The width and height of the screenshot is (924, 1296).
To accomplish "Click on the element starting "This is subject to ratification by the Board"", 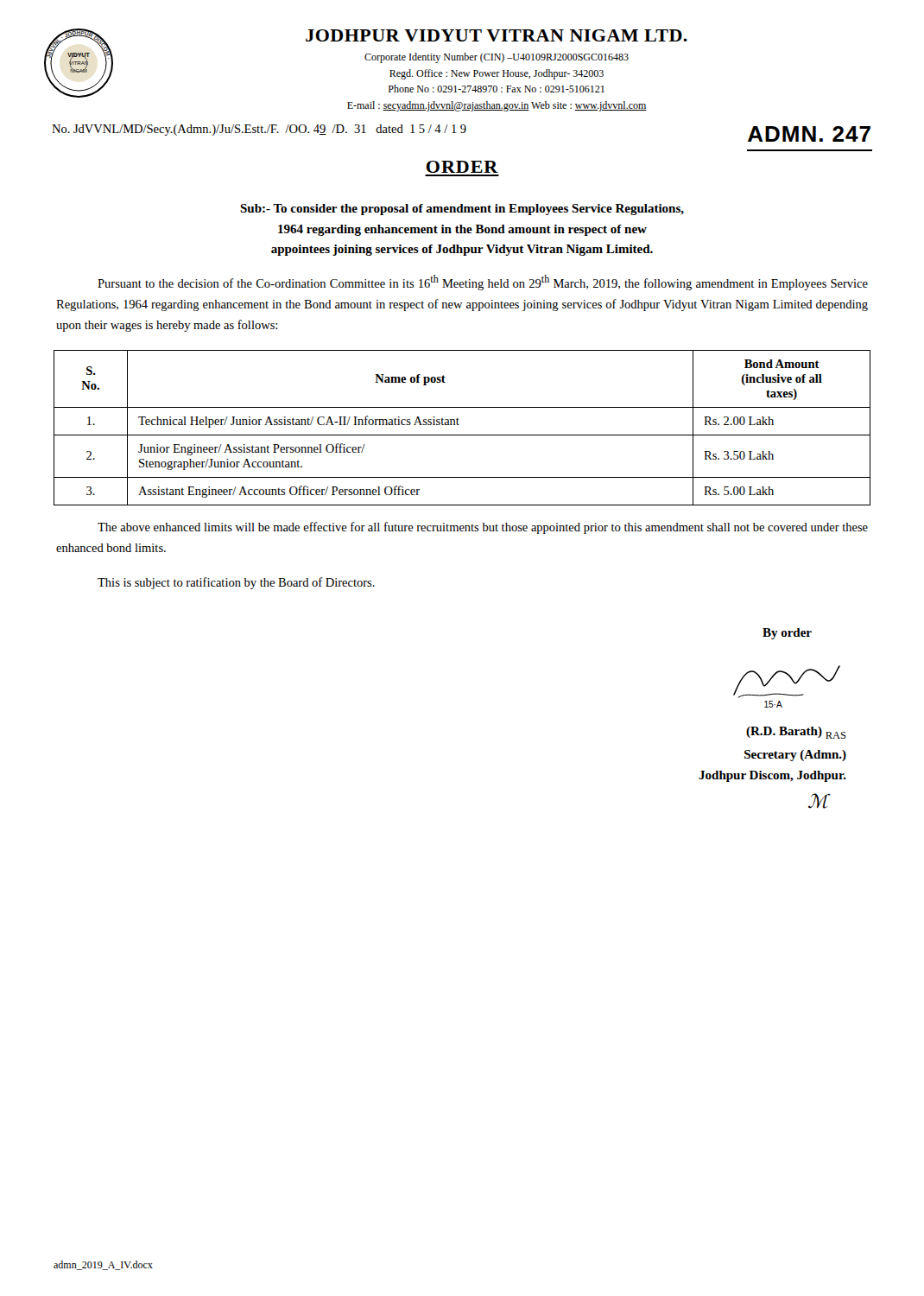I will pos(236,582).
